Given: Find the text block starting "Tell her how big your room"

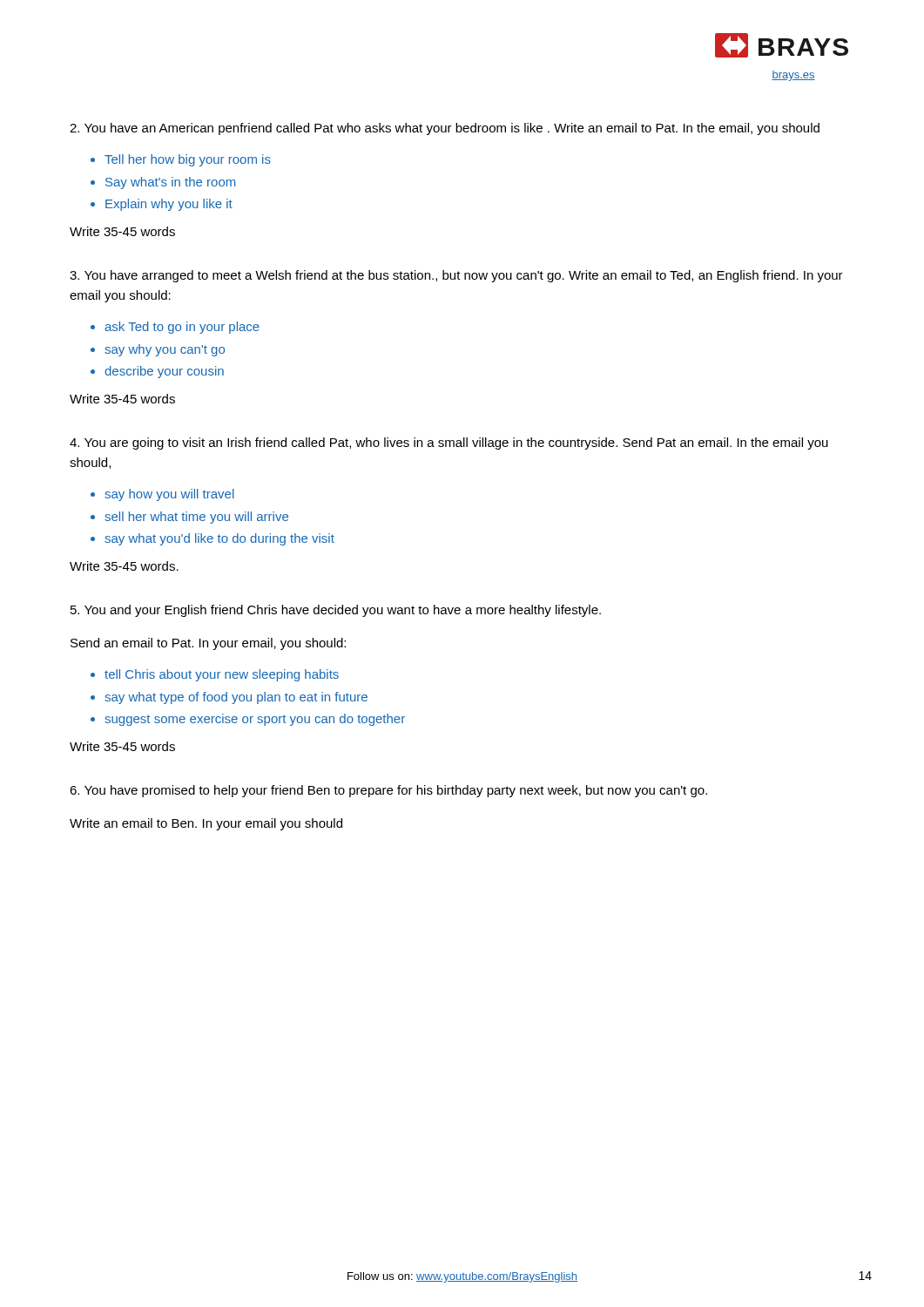Looking at the screenshot, I should (x=188, y=159).
